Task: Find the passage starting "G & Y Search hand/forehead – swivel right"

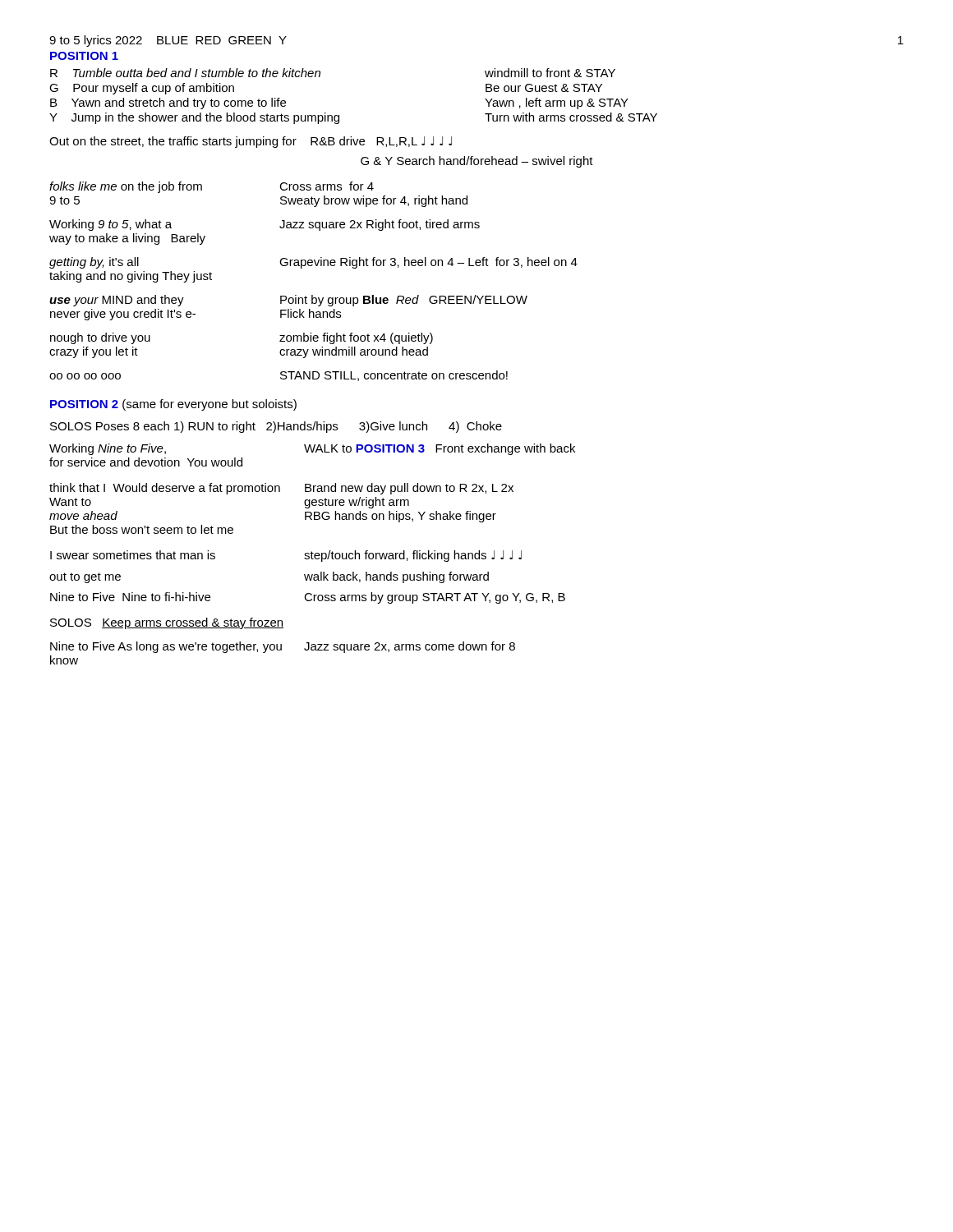Action: point(476,161)
